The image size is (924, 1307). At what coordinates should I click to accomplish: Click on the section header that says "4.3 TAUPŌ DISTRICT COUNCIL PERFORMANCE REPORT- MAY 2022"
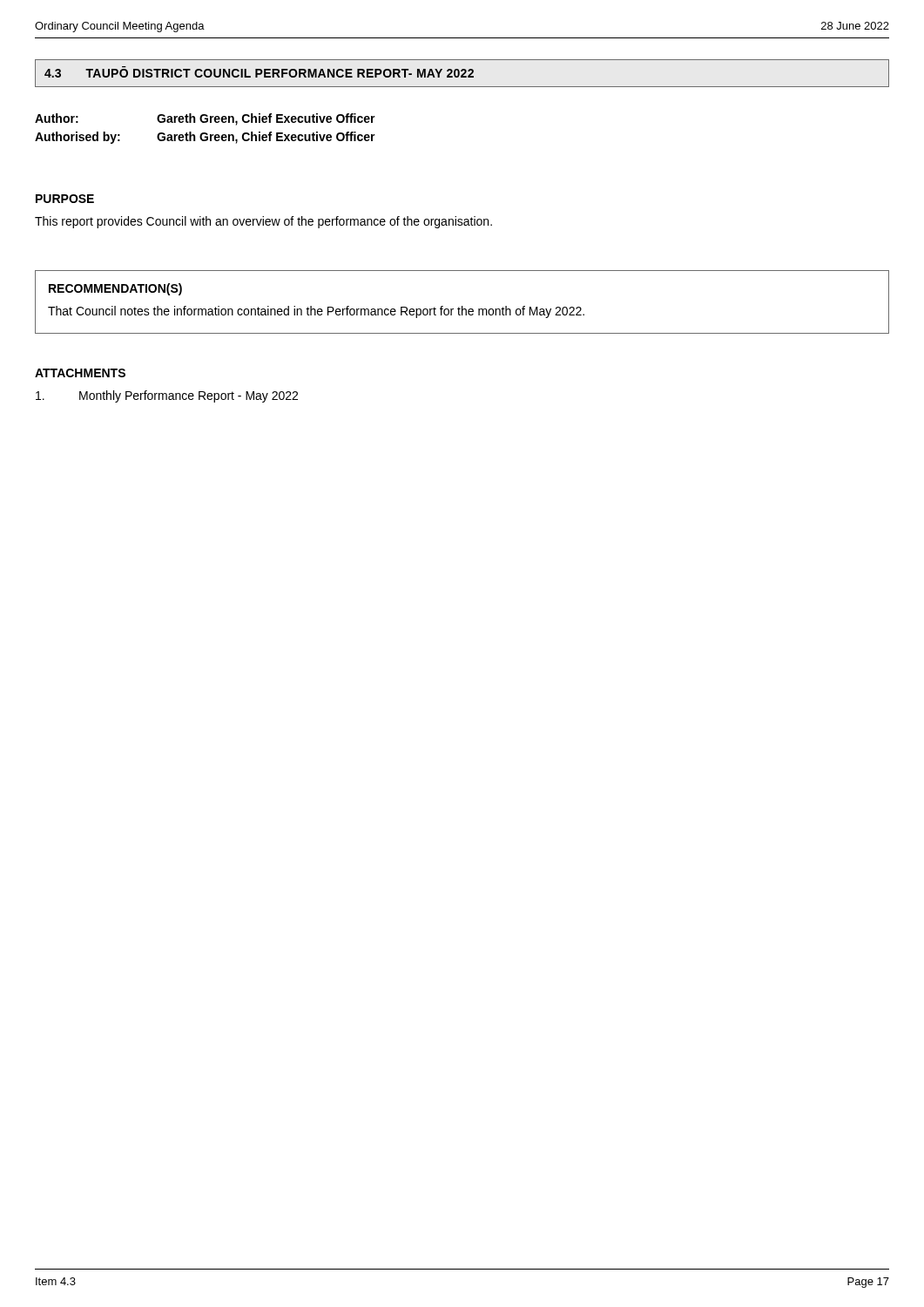[x=259, y=73]
